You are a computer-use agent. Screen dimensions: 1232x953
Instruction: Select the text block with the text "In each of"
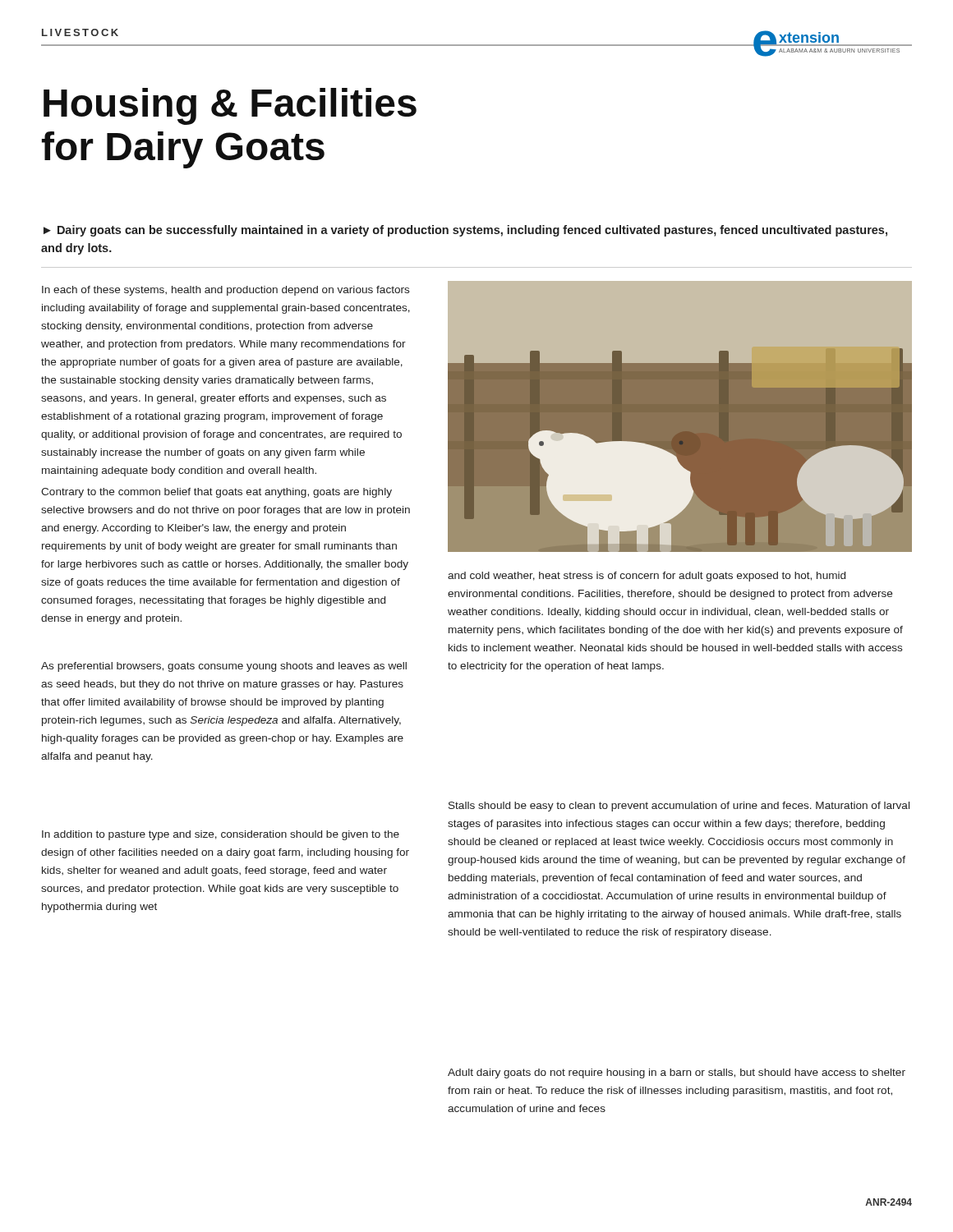(x=227, y=380)
